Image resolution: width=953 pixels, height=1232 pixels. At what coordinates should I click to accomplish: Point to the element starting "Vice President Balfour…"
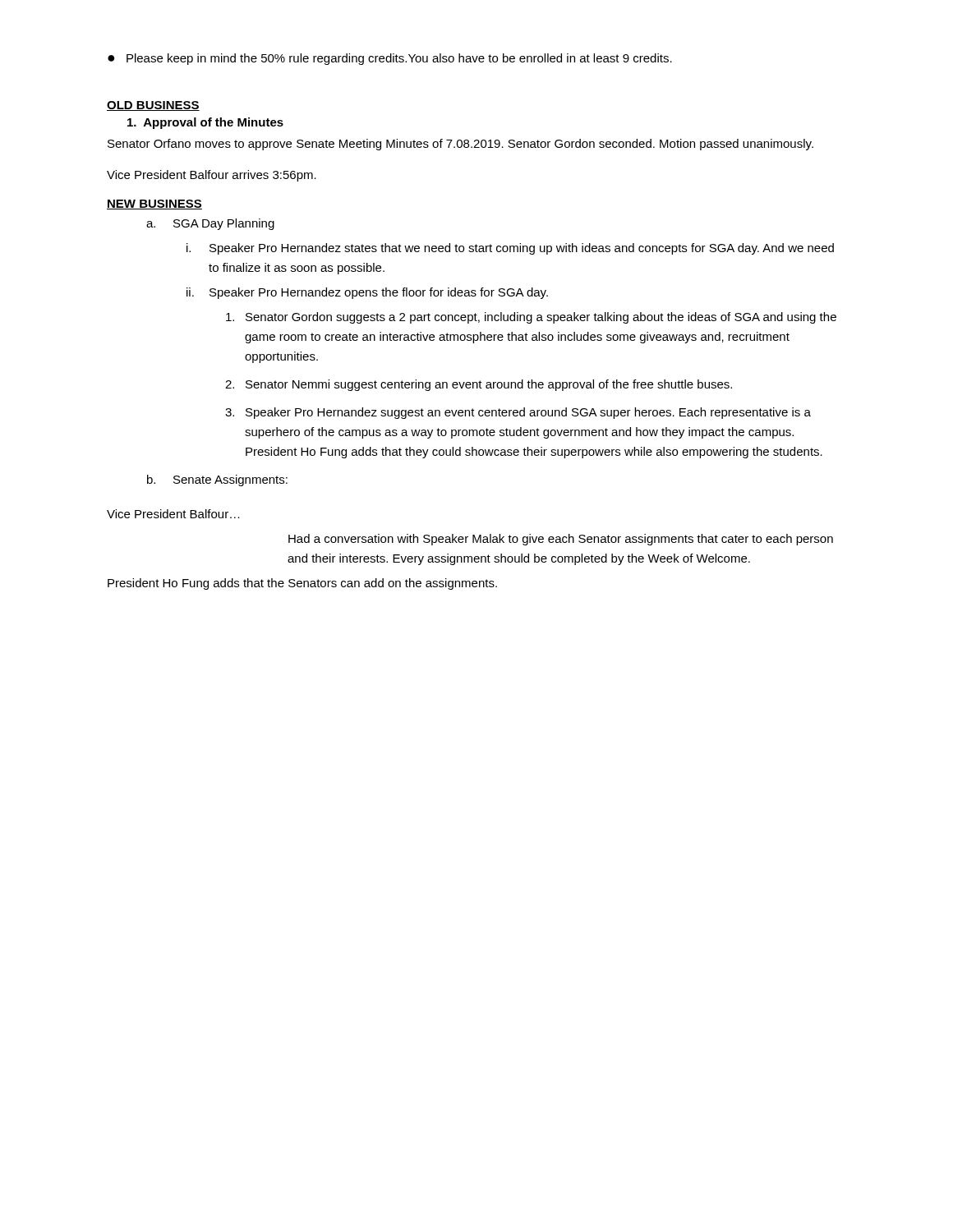[x=174, y=513]
